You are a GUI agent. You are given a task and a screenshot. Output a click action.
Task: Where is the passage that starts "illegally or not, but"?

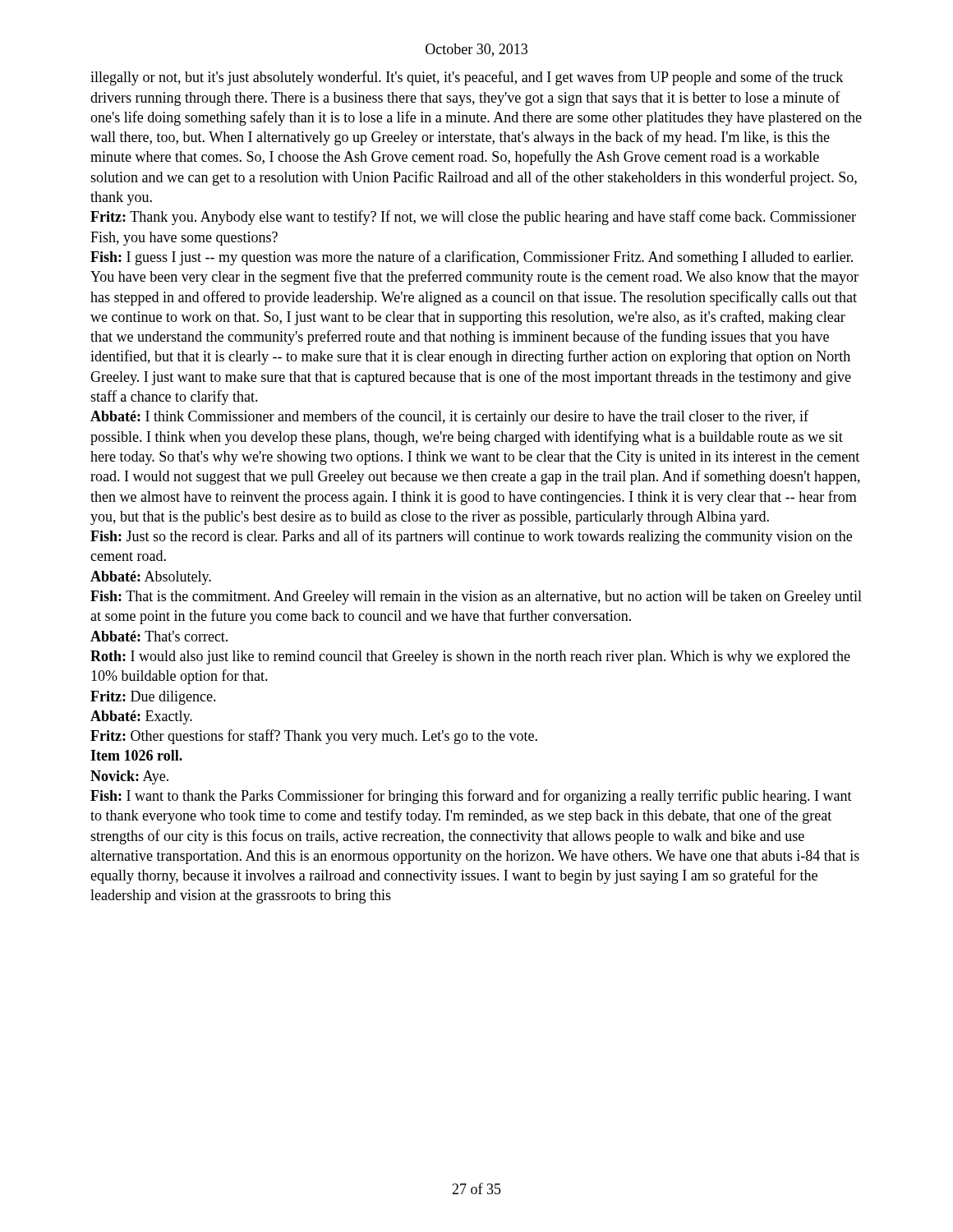[x=476, y=487]
